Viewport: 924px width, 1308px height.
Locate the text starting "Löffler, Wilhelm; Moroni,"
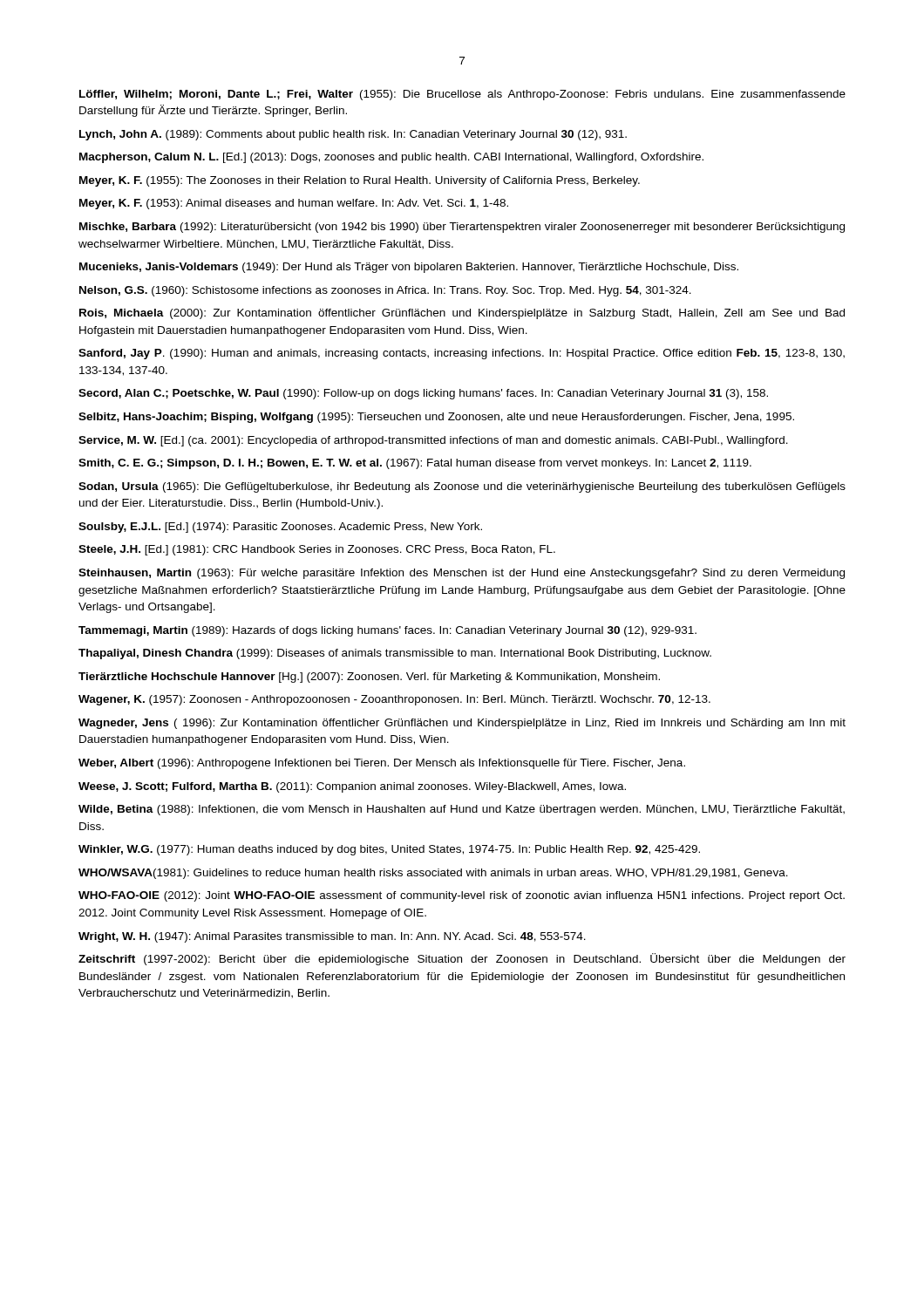(462, 102)
